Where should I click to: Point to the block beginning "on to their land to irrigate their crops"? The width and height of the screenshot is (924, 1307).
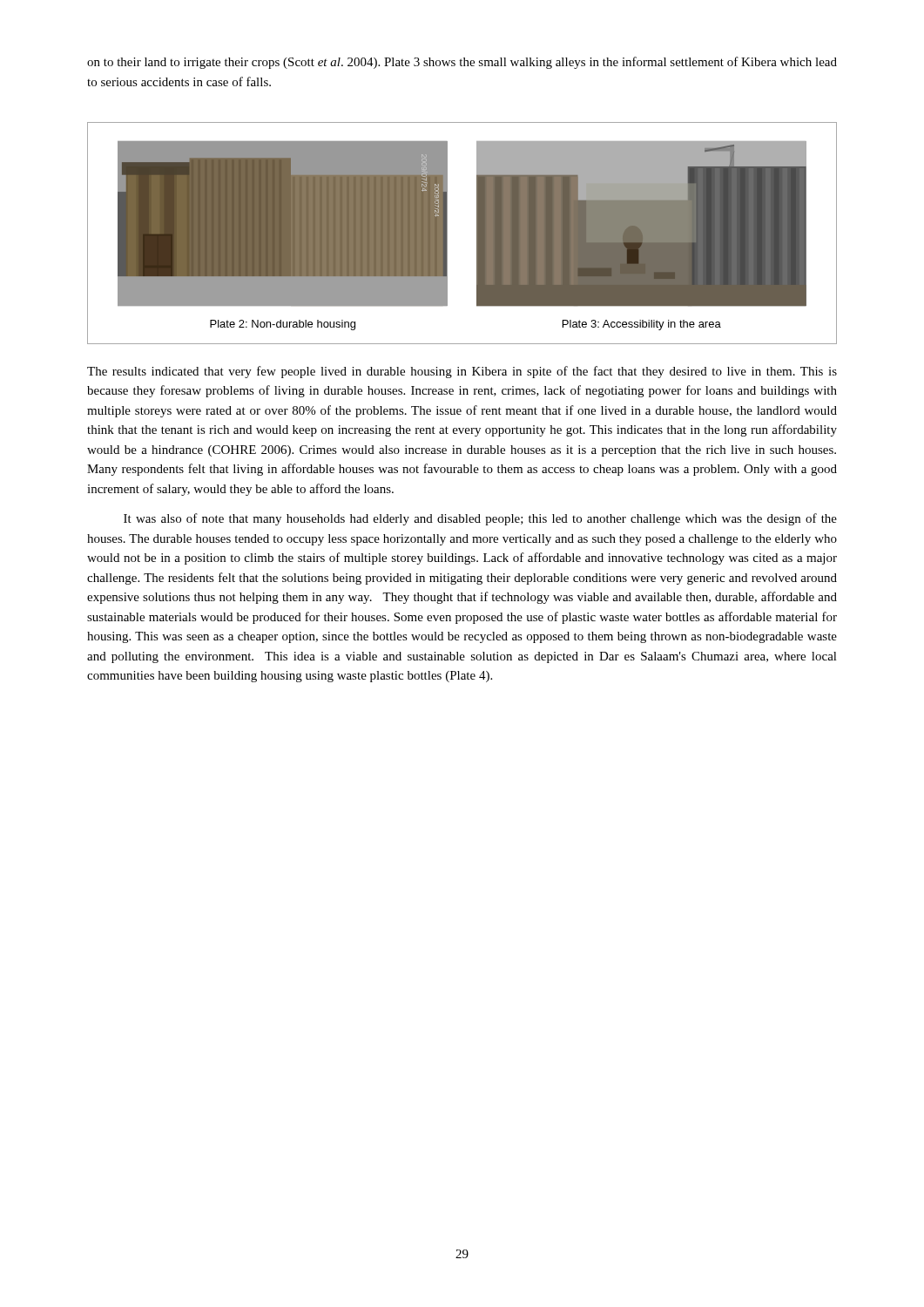[462, 72]
